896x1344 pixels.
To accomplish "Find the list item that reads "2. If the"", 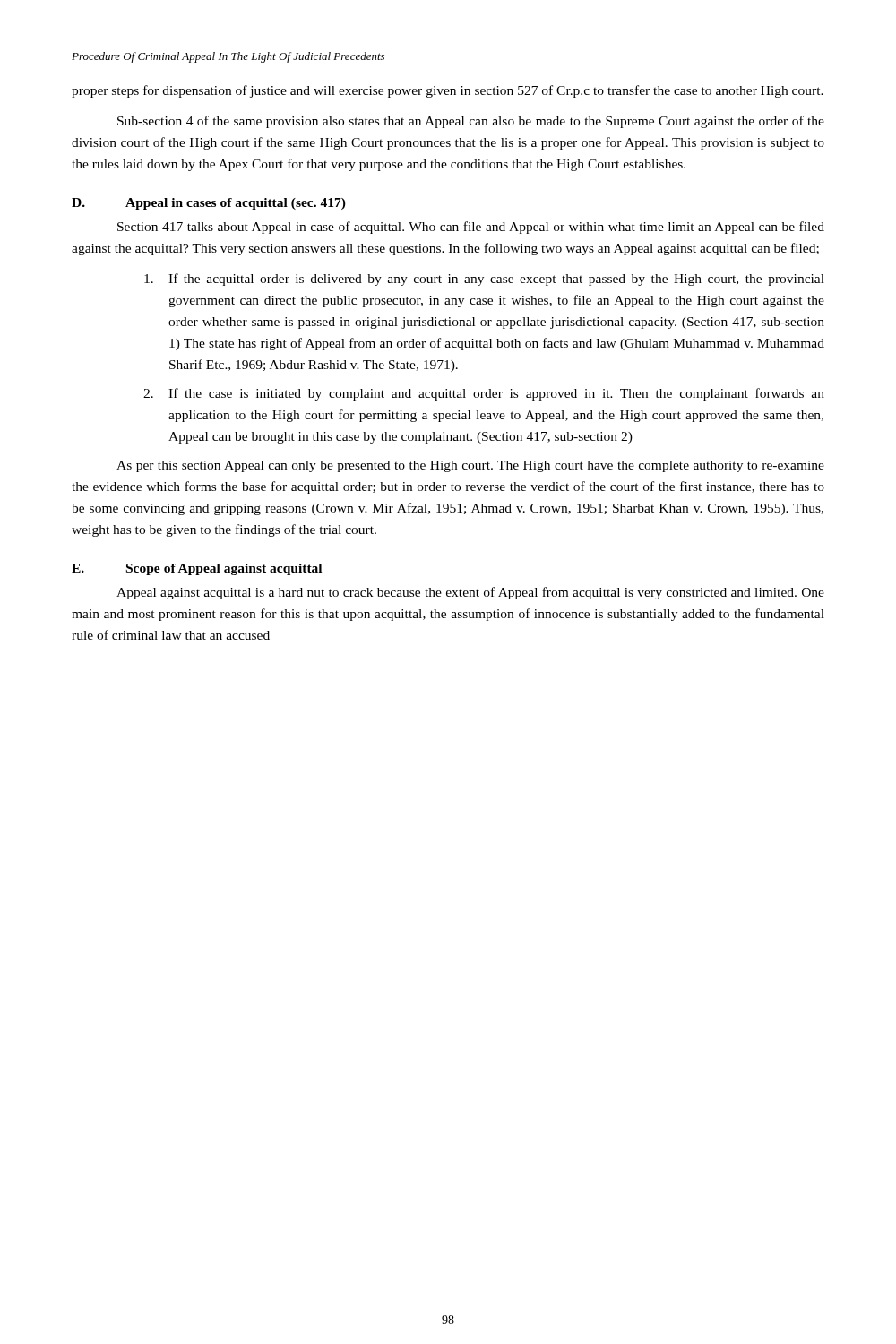I will [484, 415].
